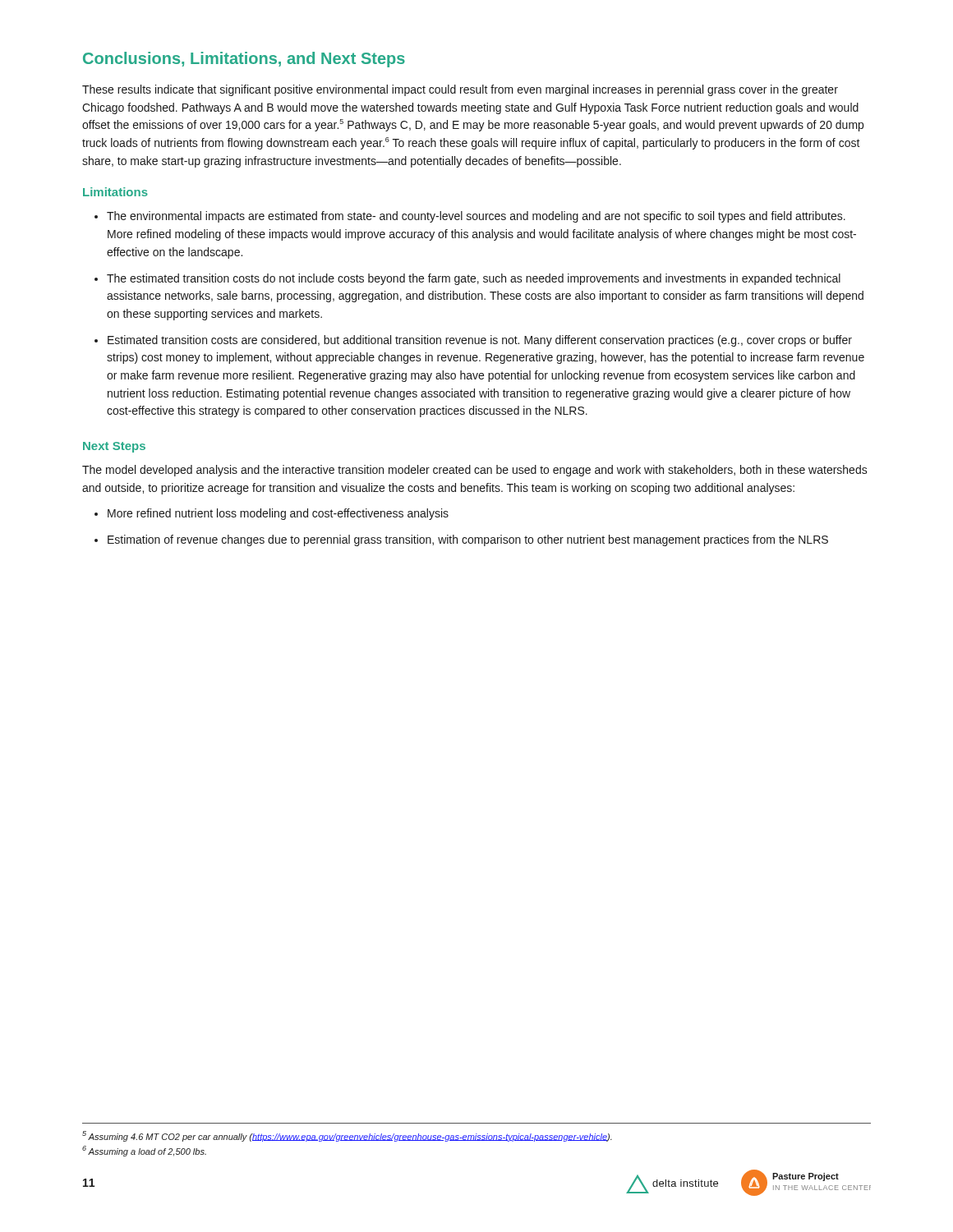Find the element starting "The model developed analysis"
Image resolution: width=953 pixels, height=1232 pixels.
[x=475, y=479]
